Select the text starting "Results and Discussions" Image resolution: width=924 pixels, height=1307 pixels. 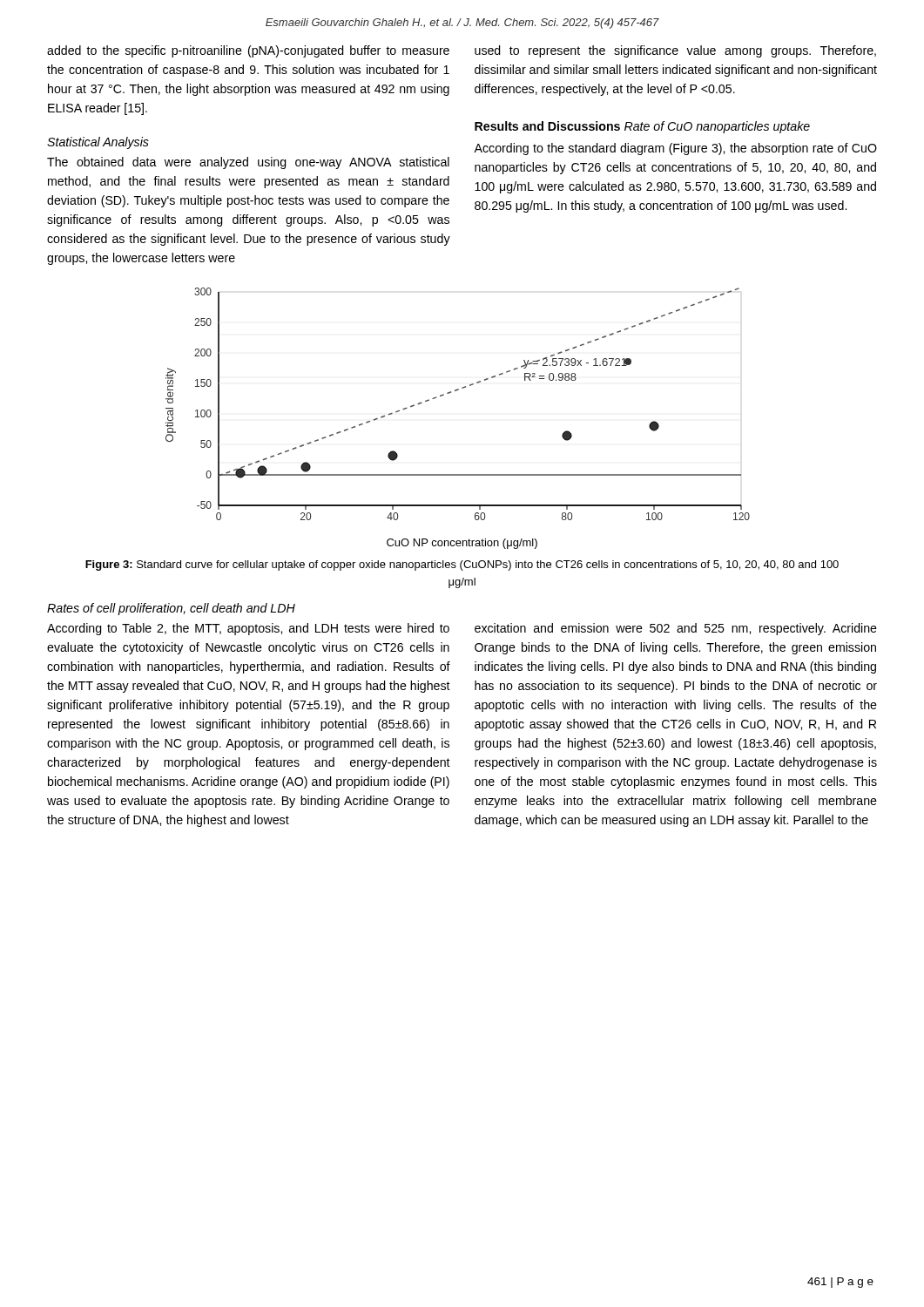[547, 126]
